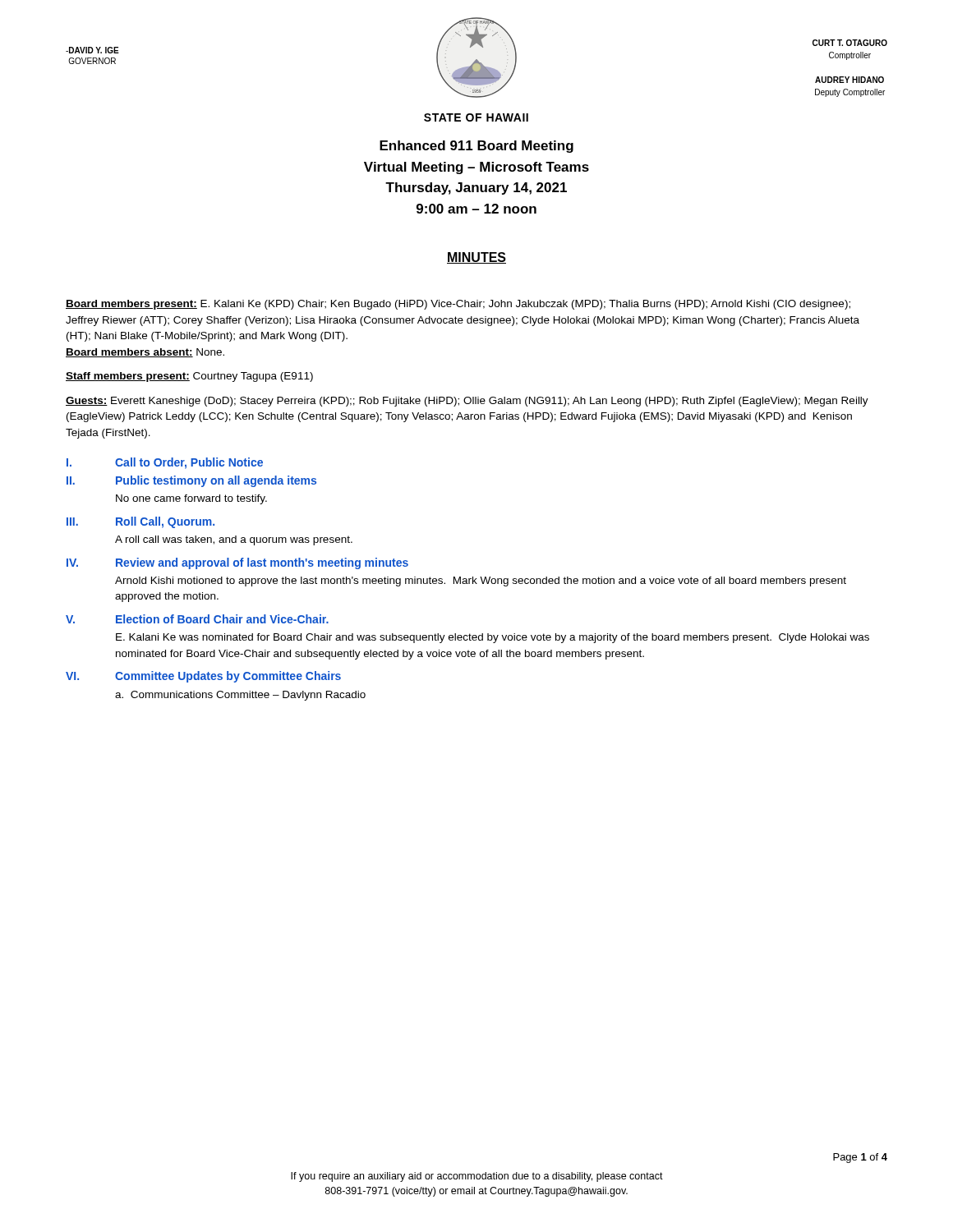The height and width of the screenshot is (1232, 953).
Task: Select the text containing "Staff members present: Courtney Tagupa (E911)"
Action: tap(190, 376)
